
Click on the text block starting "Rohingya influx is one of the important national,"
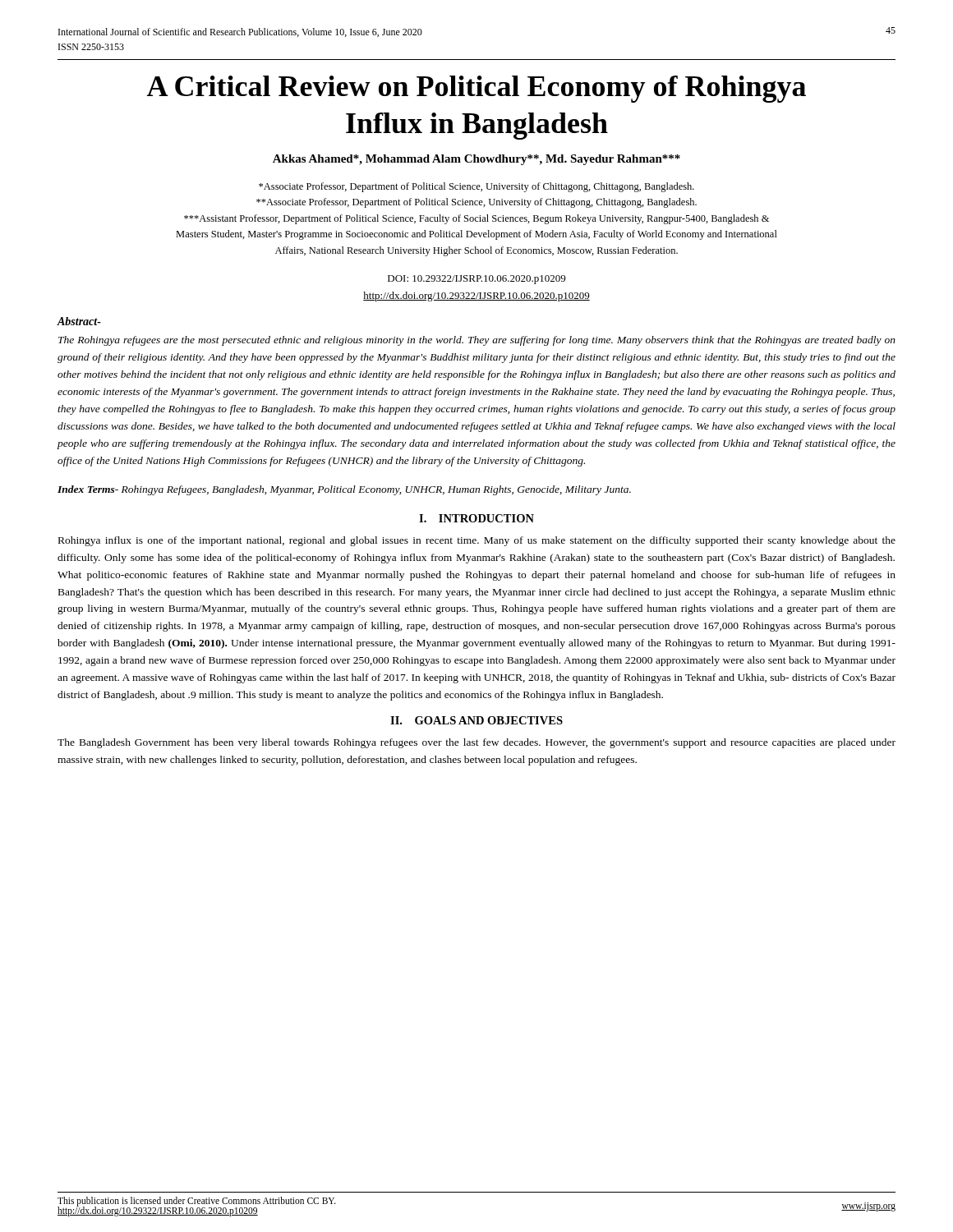[x=476, y=617]
